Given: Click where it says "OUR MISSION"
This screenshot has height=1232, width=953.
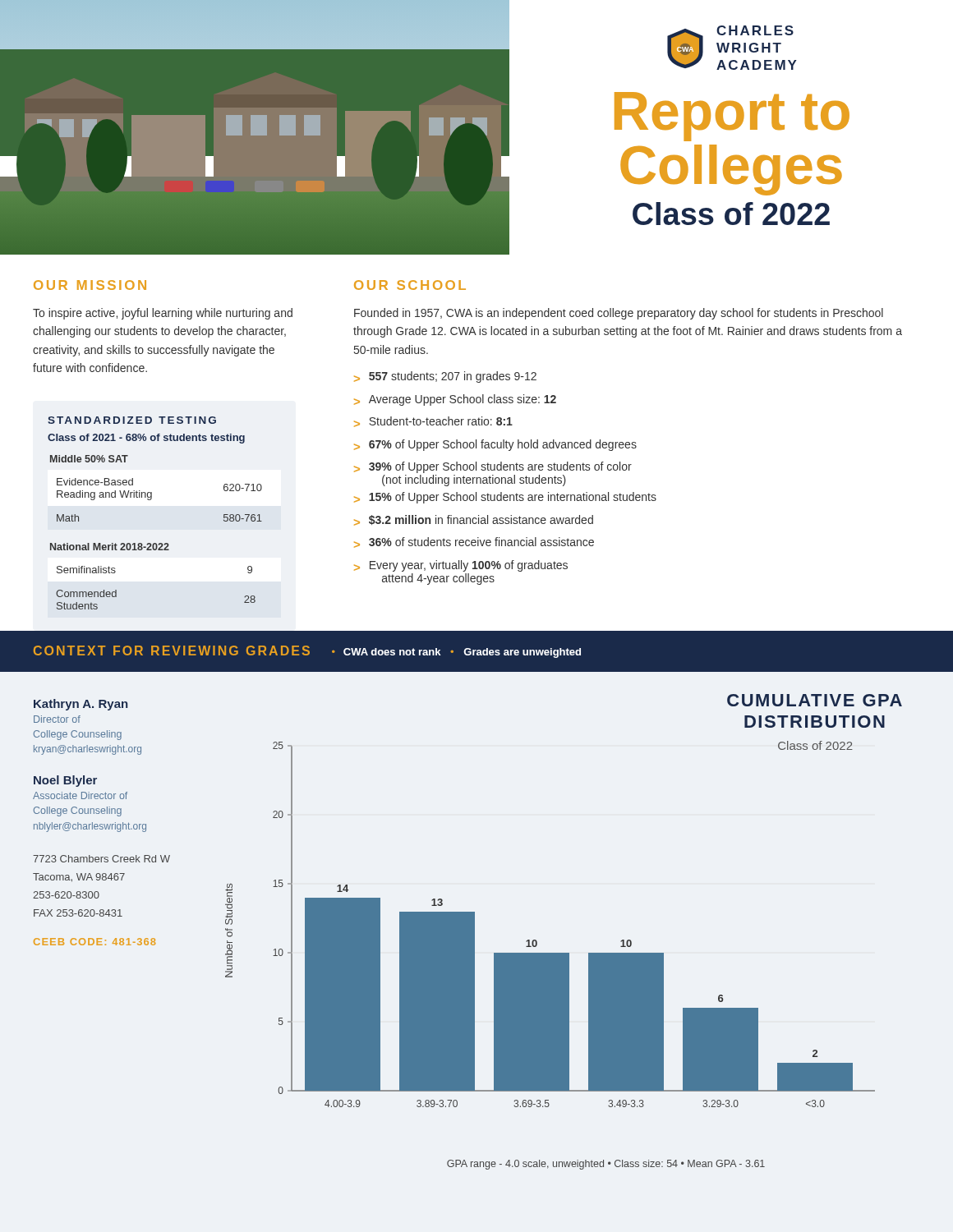Looking at the screenshot, I should point(91,285).
